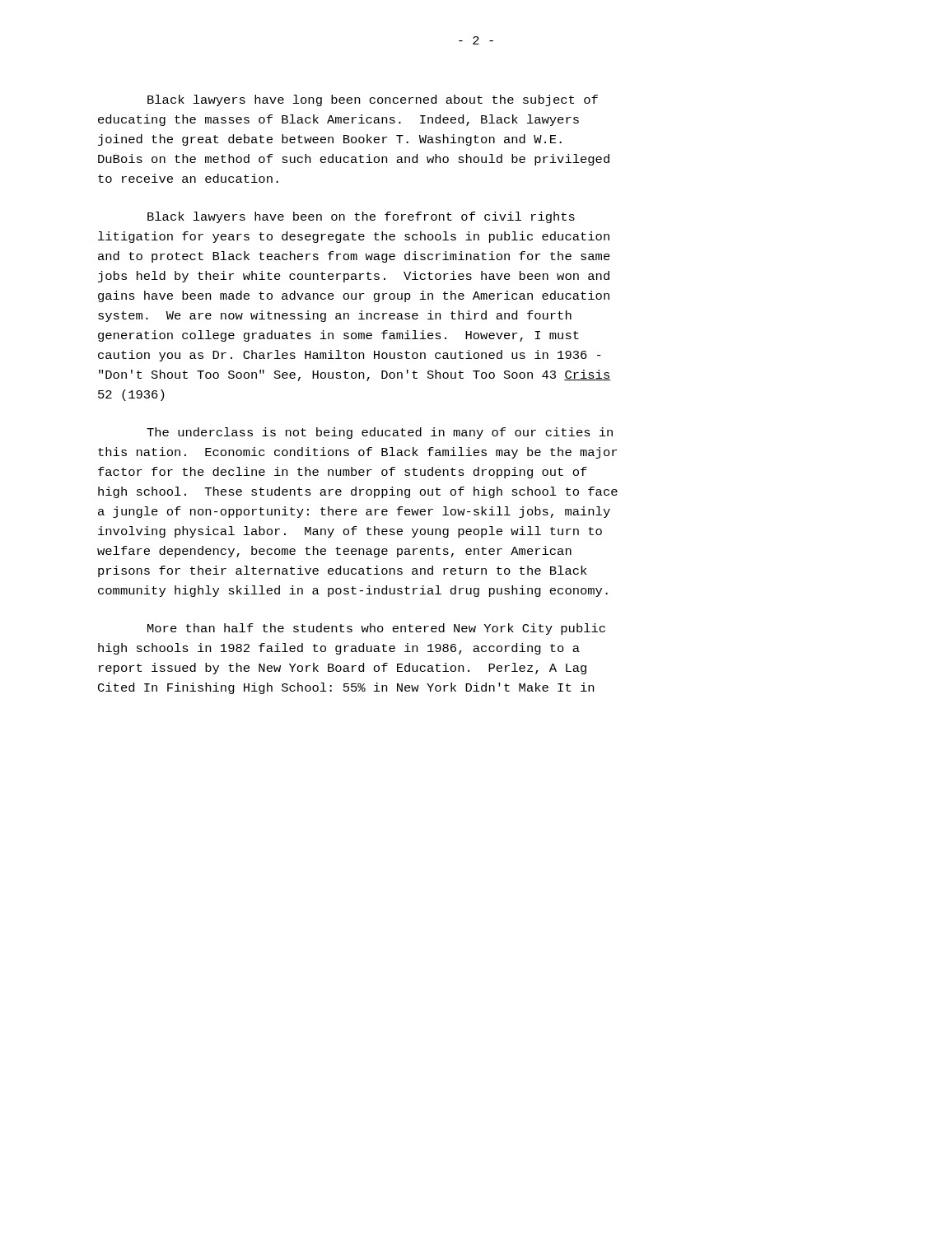Locate the block of text that opens with "Black lawyers have been on the forefront of"

[354, 306]
